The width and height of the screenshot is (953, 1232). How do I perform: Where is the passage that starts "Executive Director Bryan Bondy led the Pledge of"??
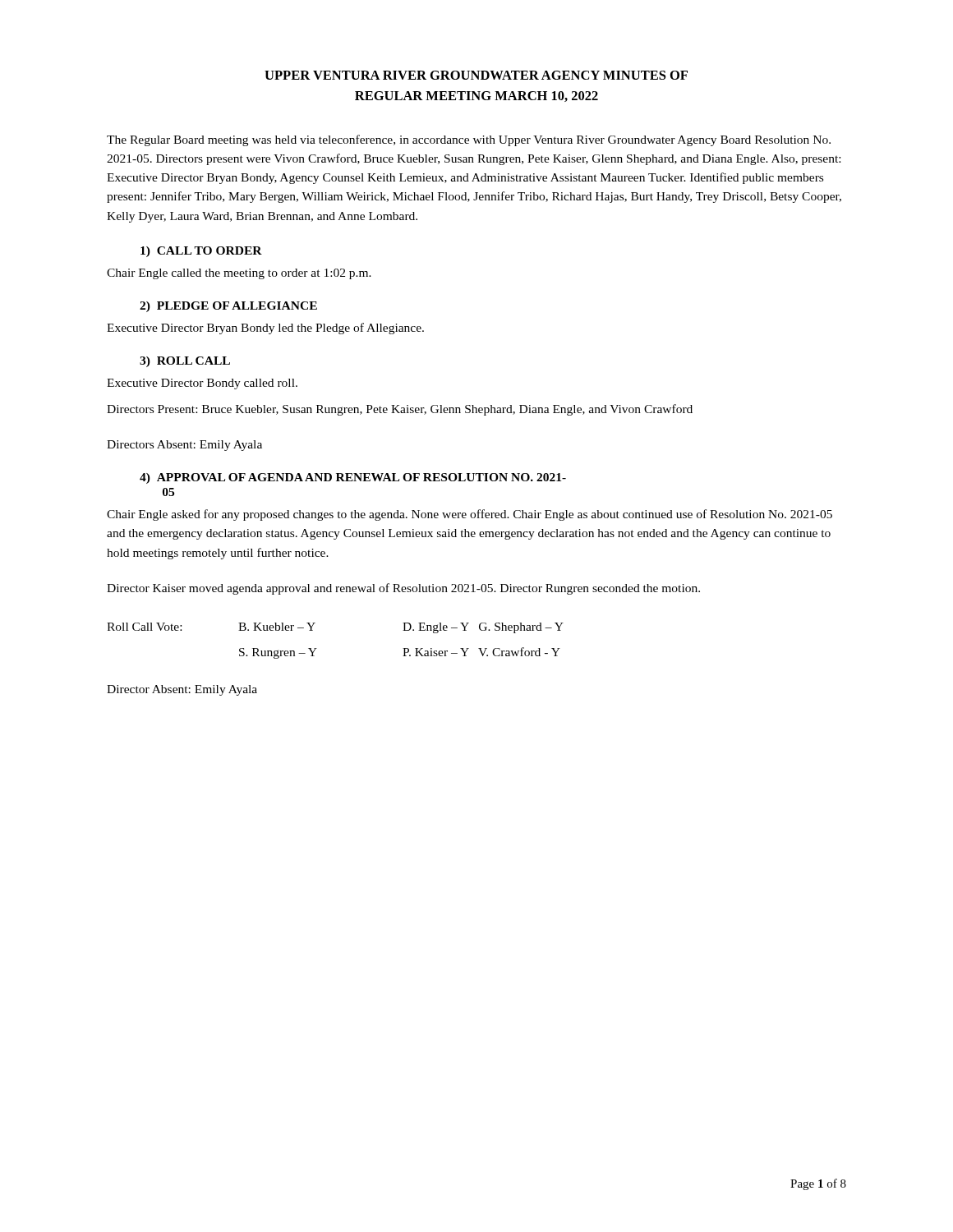(266, 327)
